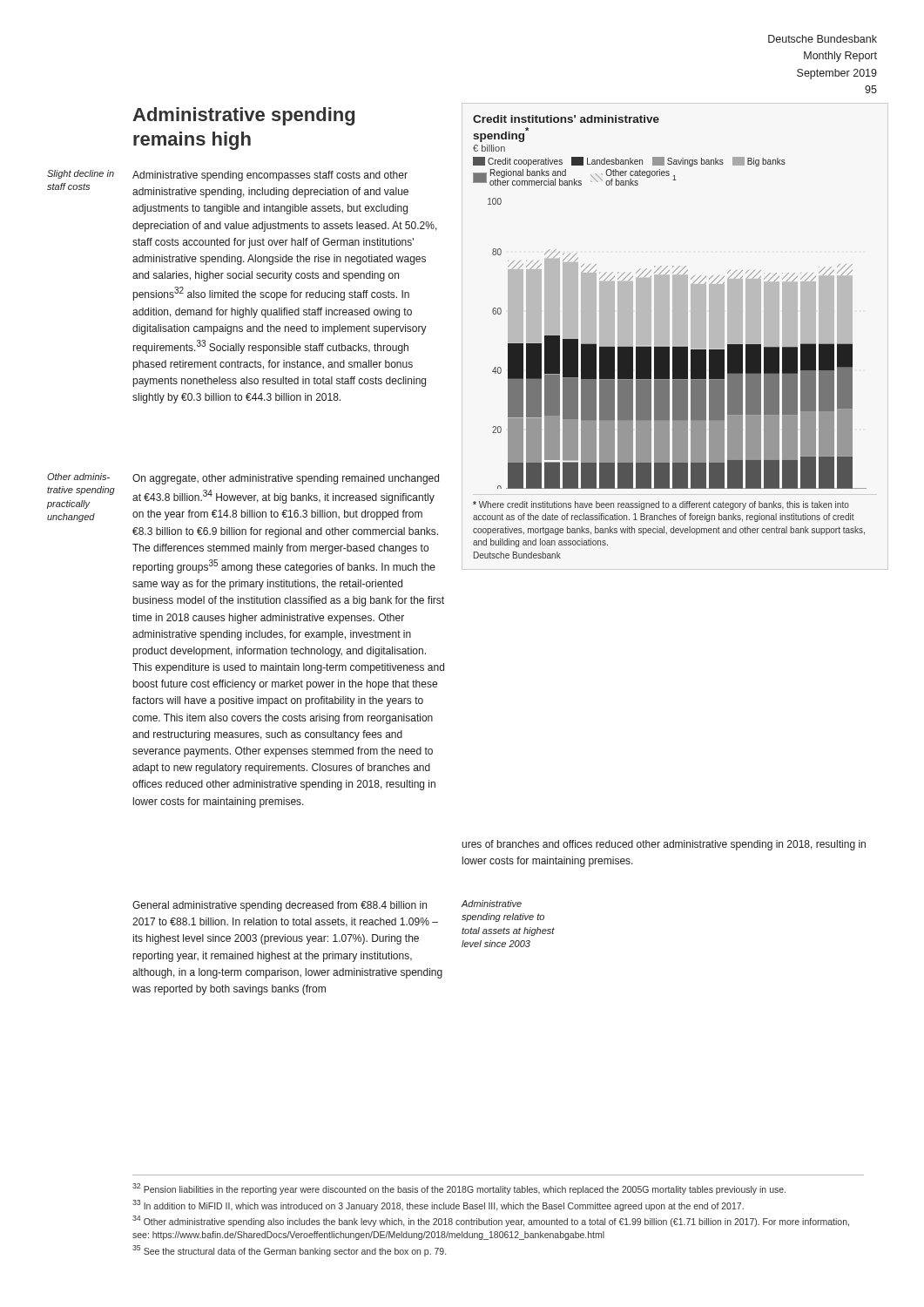Select the text starting "On aggregate, other administrative"
The width and height of the screenshot is (924, 1307).
(289, 640)
